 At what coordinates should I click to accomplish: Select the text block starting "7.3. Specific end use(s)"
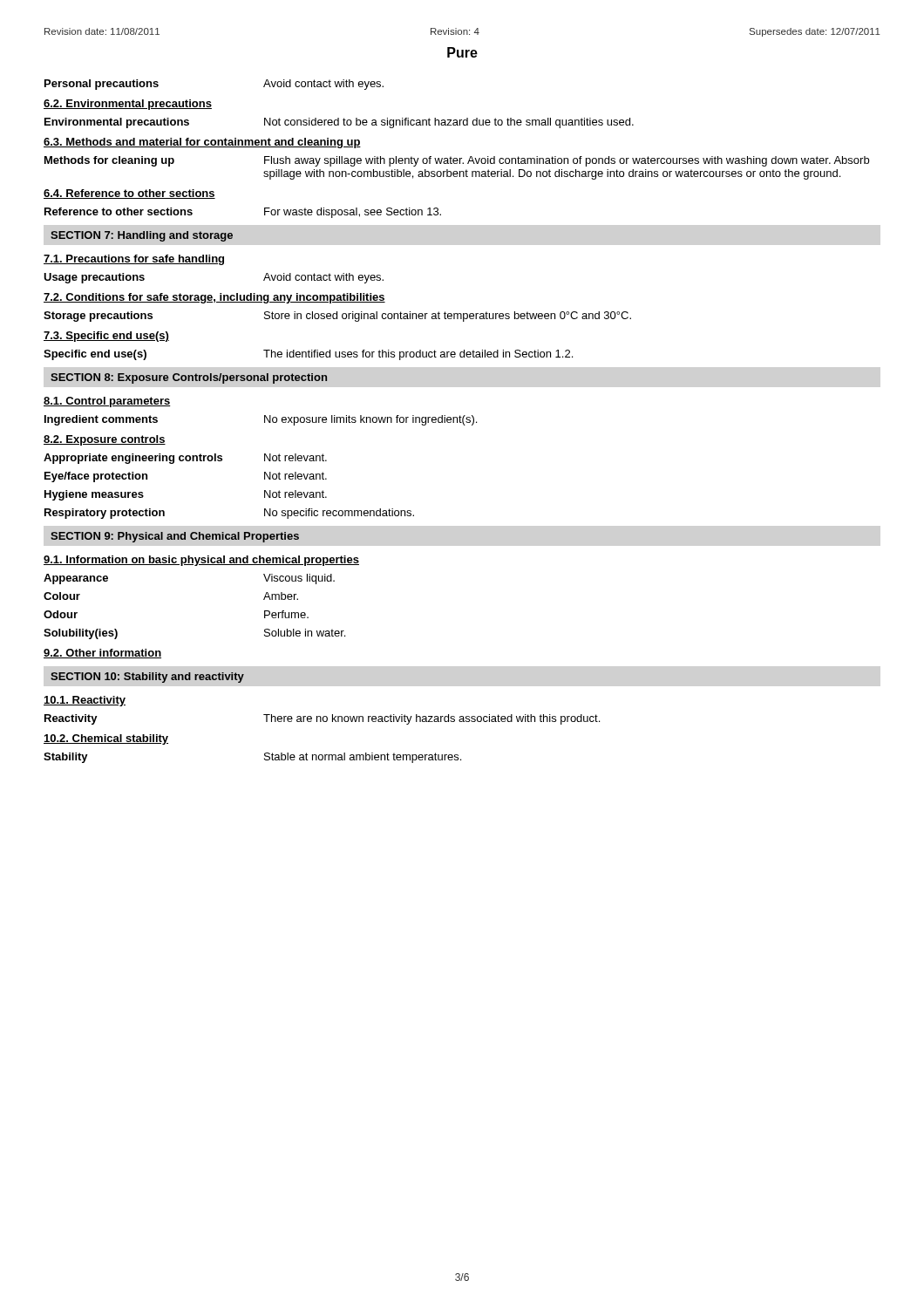(x=106, y=335)
